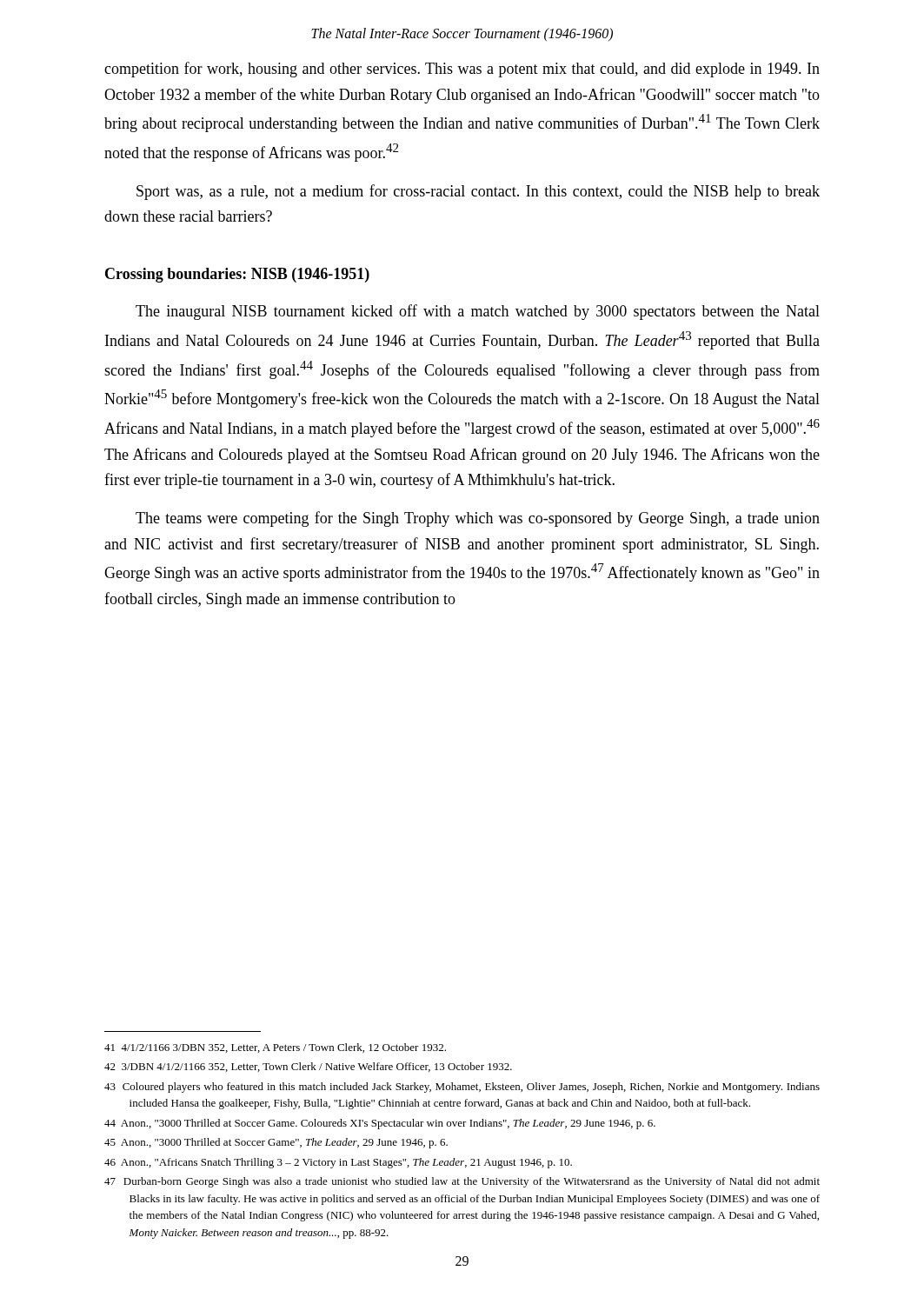Find the element starting "The inaugural NISB tournament kicked off with a"
Image resolution: width=924 pixels, height=1304 pixels.
coord(462,396)
